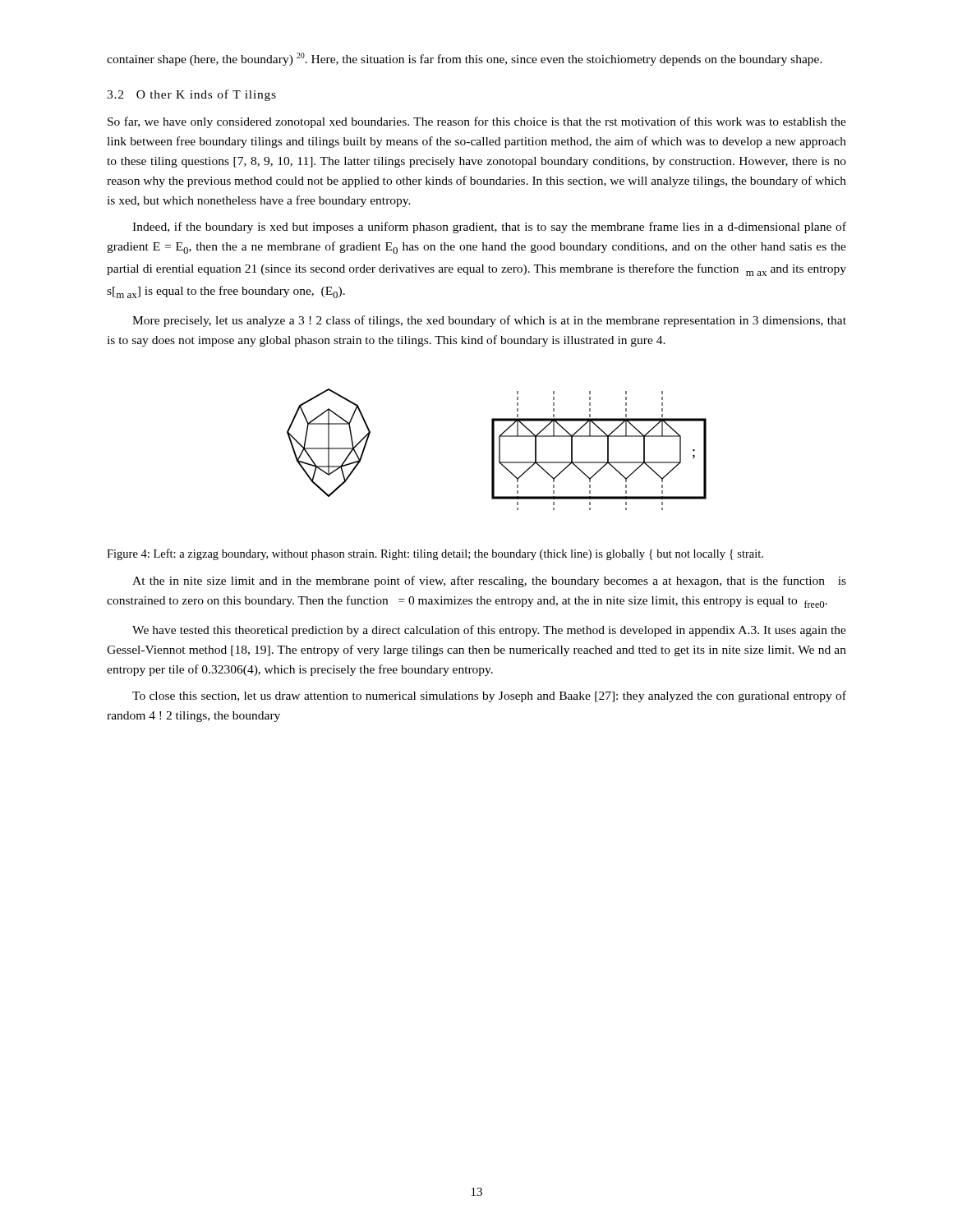The width and height of the screenshot is (953, 1232).
Task: Find the passage starting "We have tested this"
Action: coord(476,649)
